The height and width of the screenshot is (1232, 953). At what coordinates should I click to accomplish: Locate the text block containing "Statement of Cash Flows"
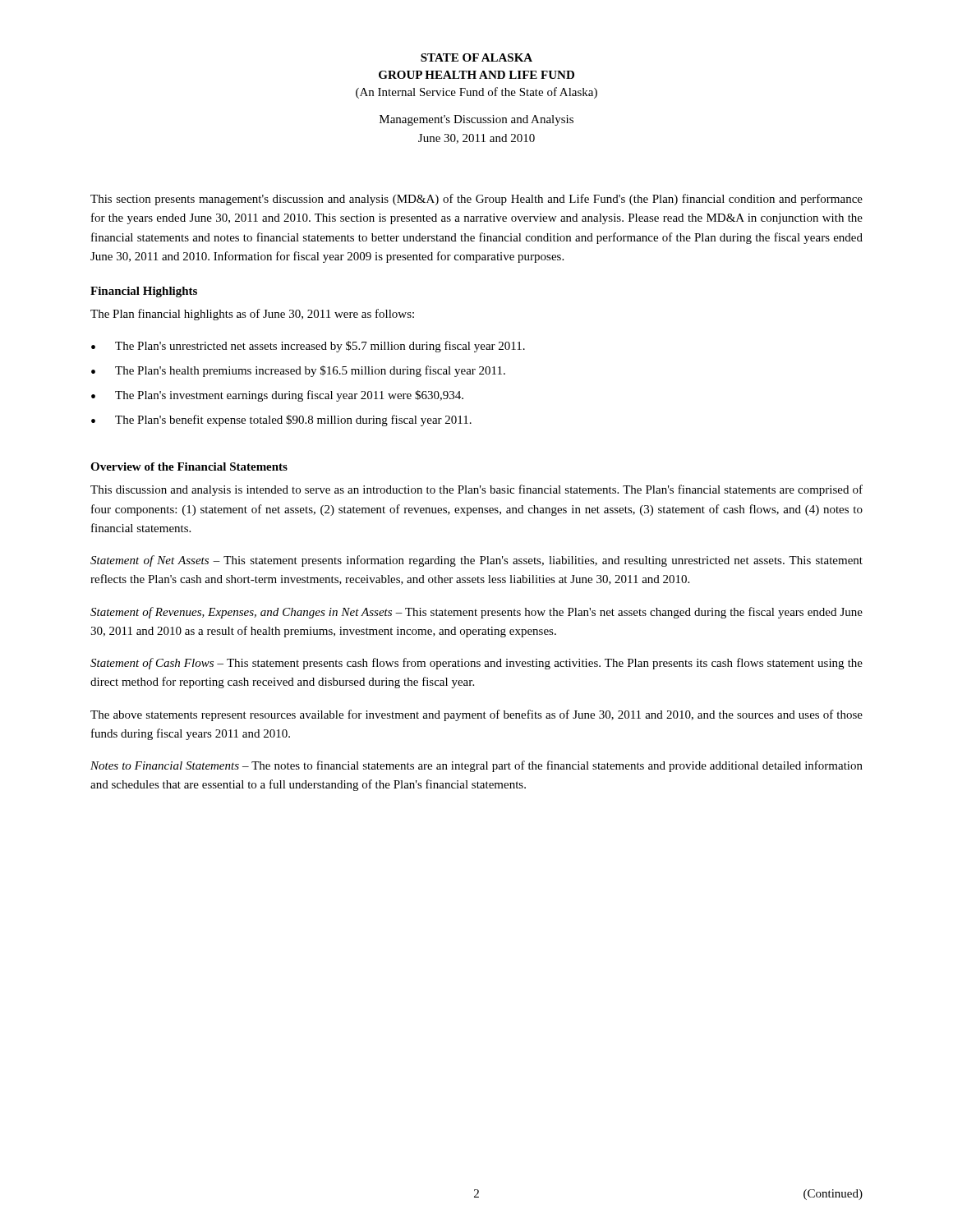click(x=476, y=672)
